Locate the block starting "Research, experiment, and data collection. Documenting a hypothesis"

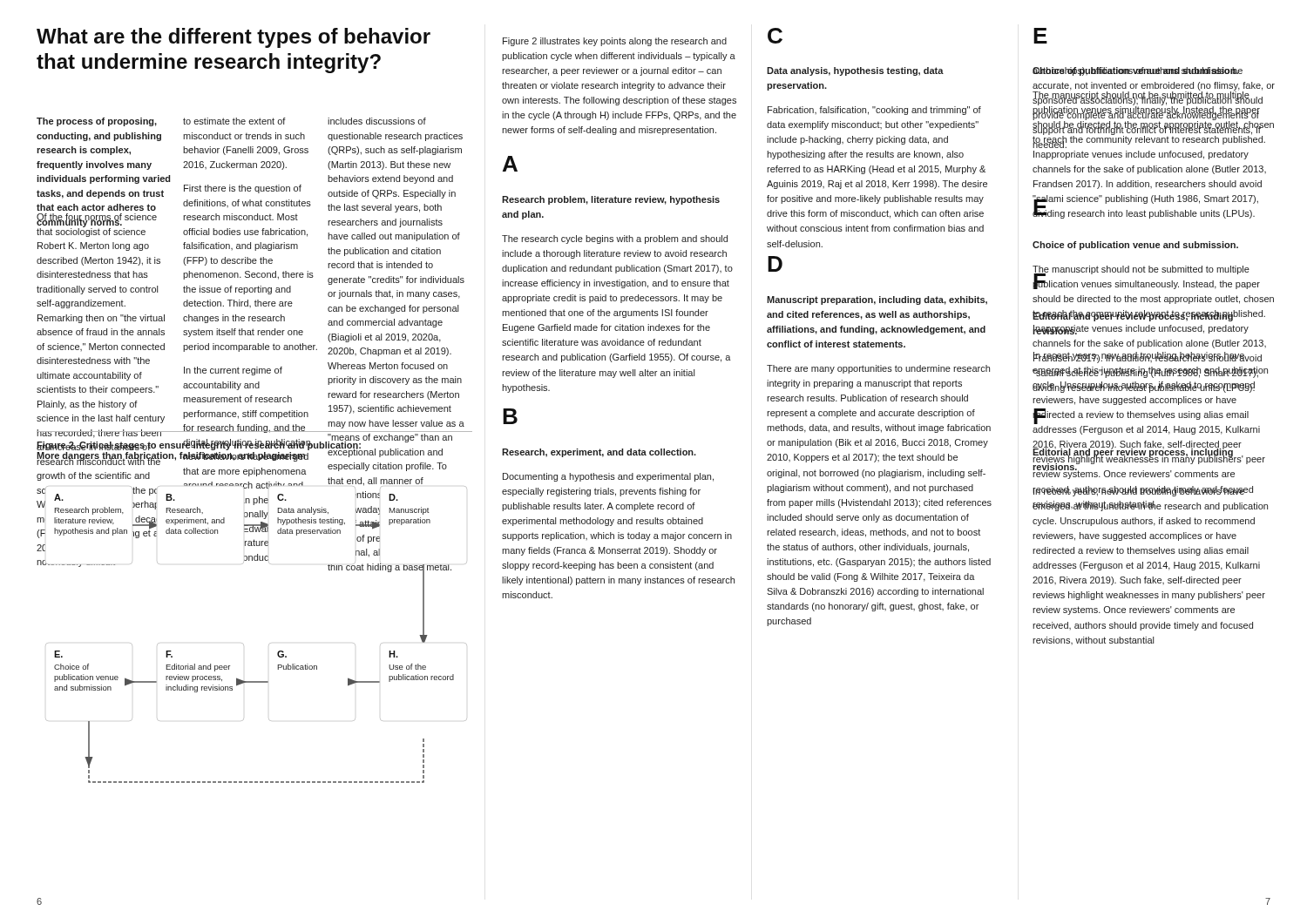click(620, 524)
